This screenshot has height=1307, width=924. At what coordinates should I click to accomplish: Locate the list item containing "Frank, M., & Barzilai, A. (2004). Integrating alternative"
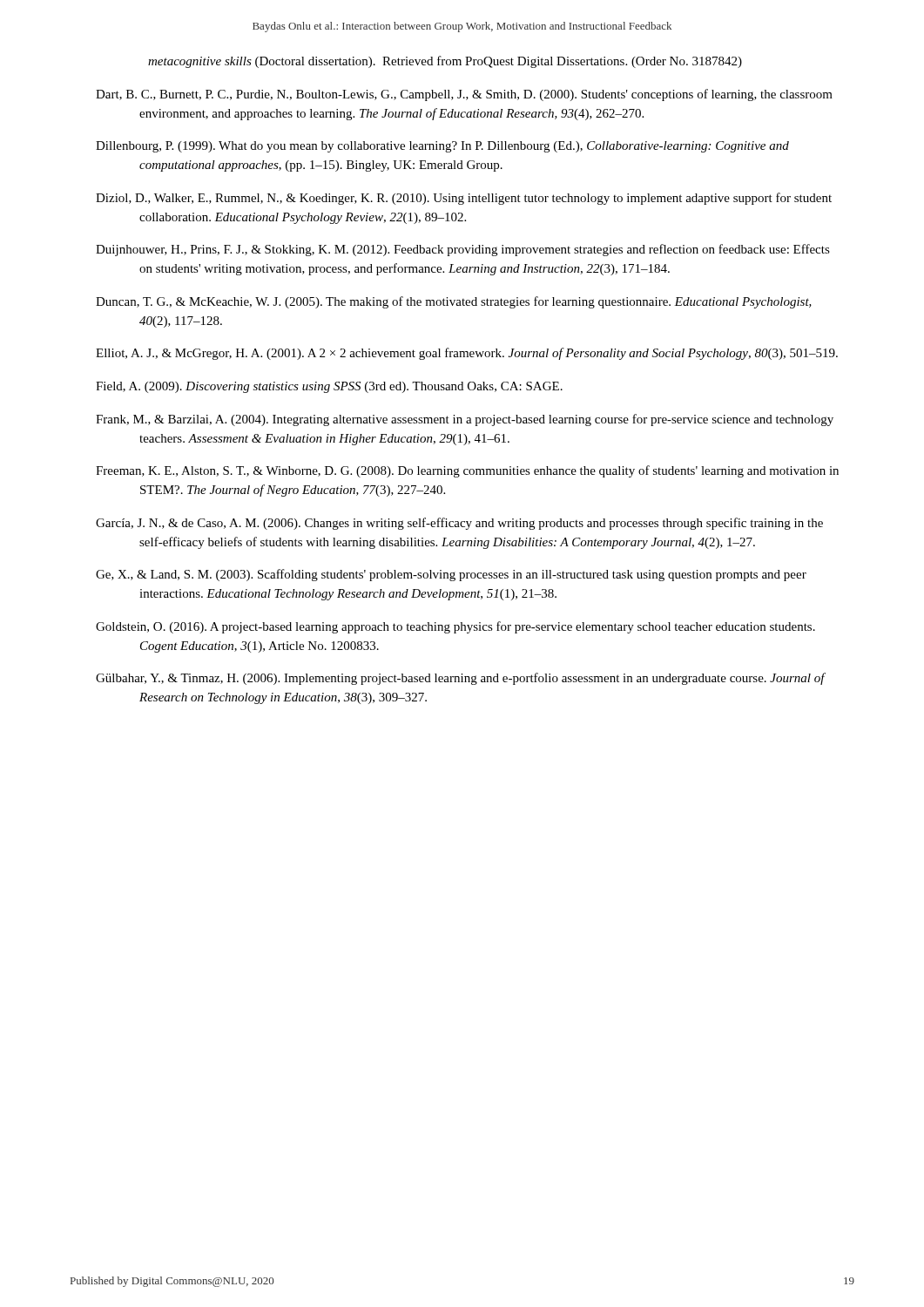click(465, 428)
